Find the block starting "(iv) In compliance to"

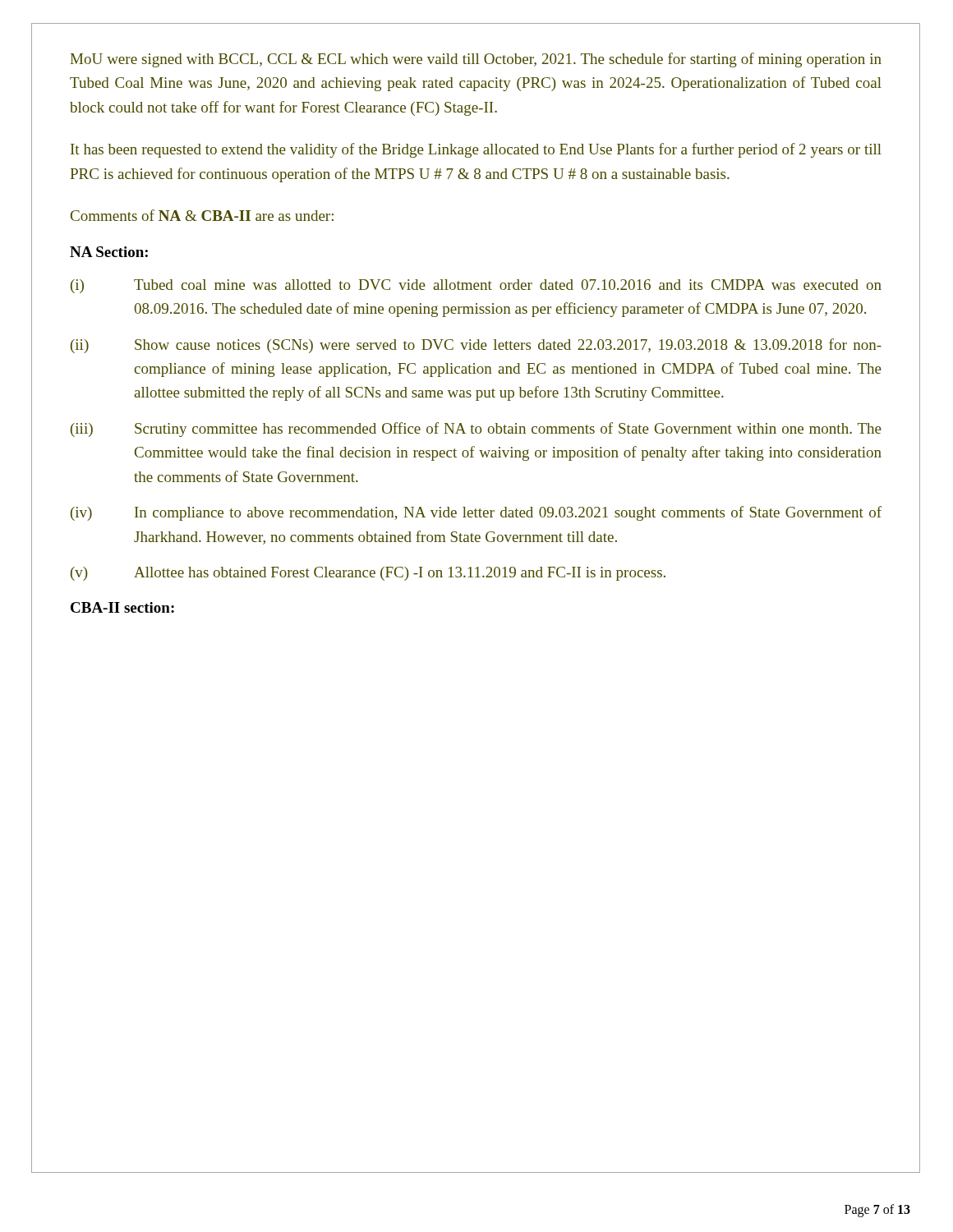[x=476, y=524]
